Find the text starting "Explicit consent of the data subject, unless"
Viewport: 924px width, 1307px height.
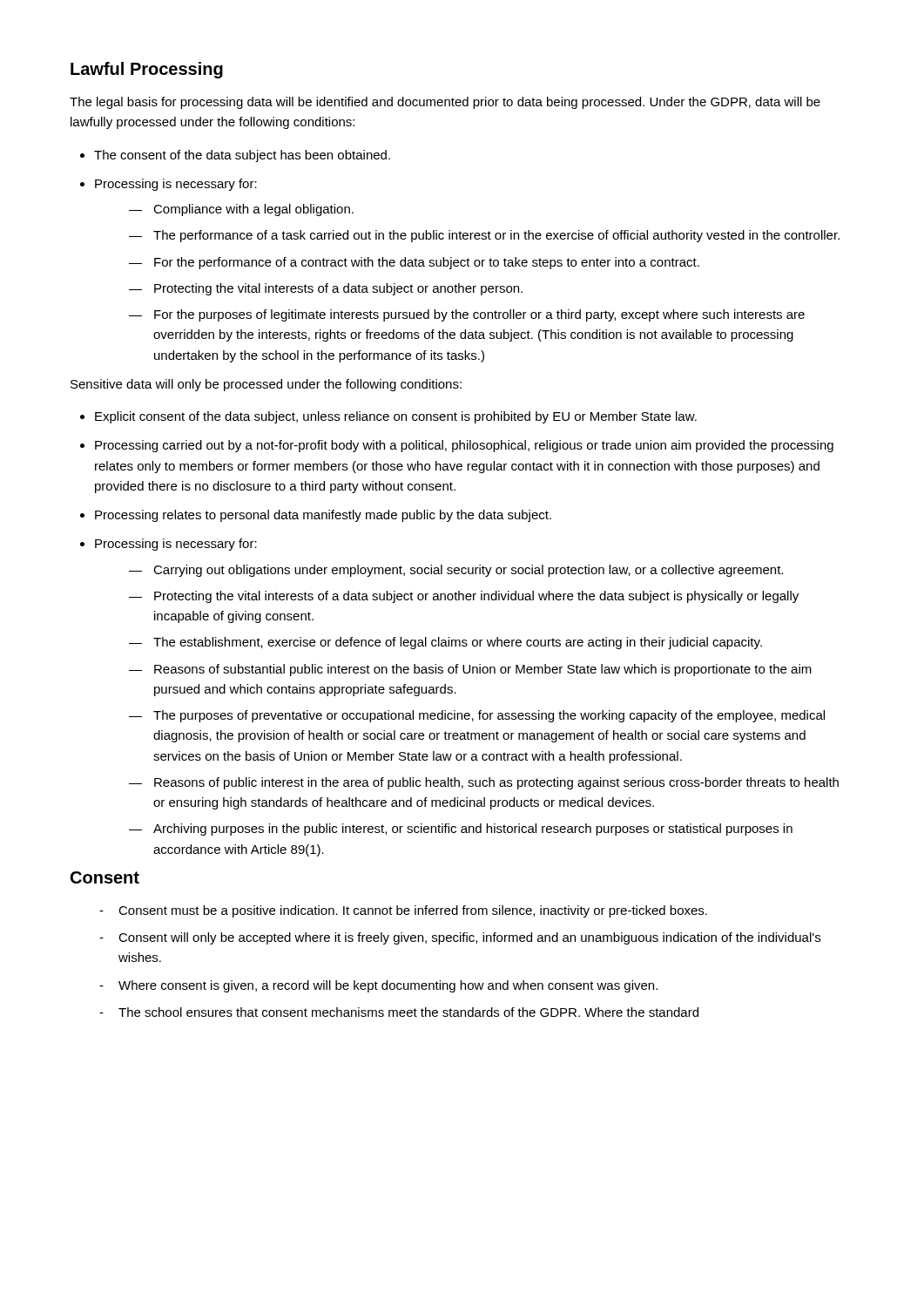396,416
